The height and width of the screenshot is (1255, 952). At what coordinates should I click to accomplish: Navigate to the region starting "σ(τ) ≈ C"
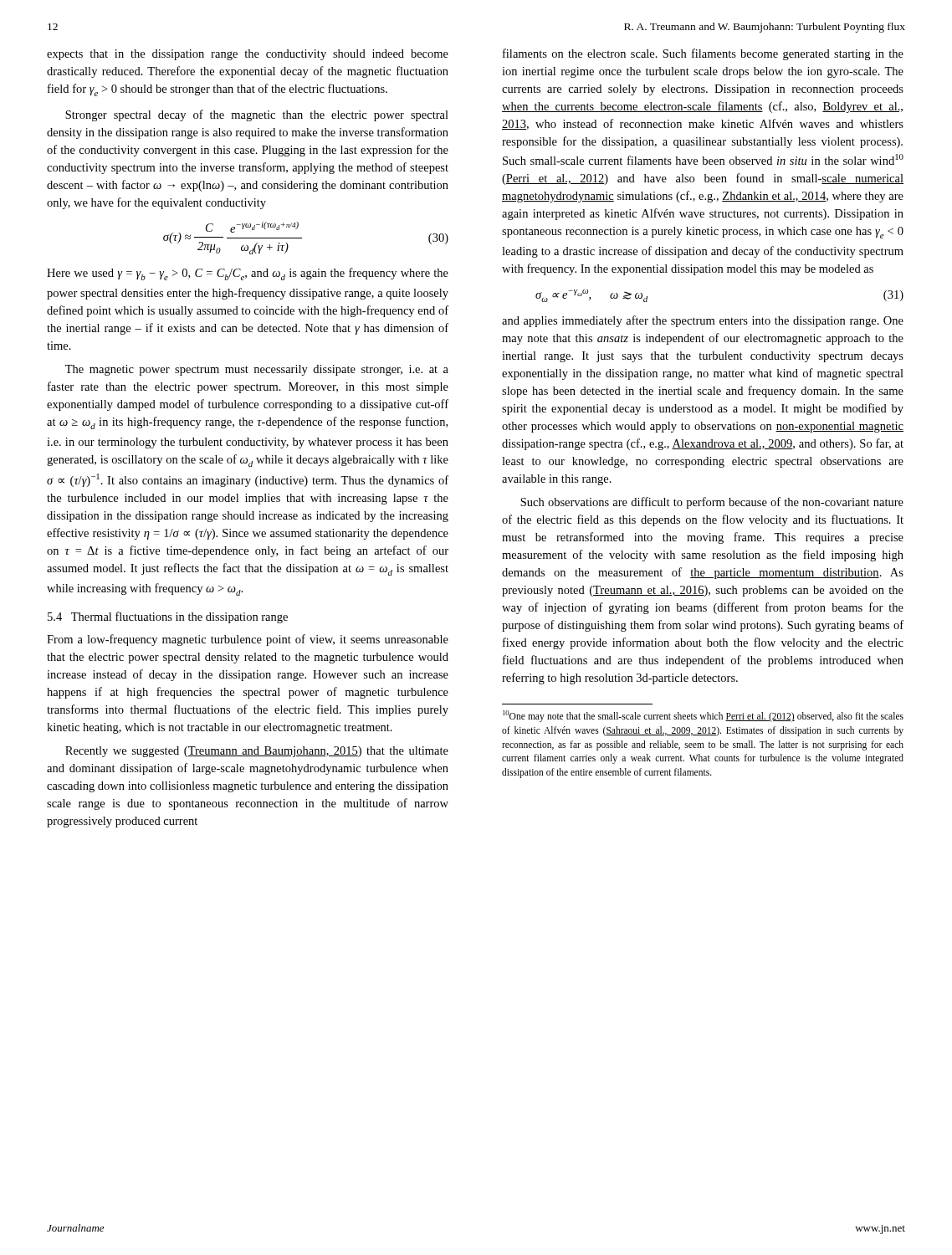tap(248, 238)
